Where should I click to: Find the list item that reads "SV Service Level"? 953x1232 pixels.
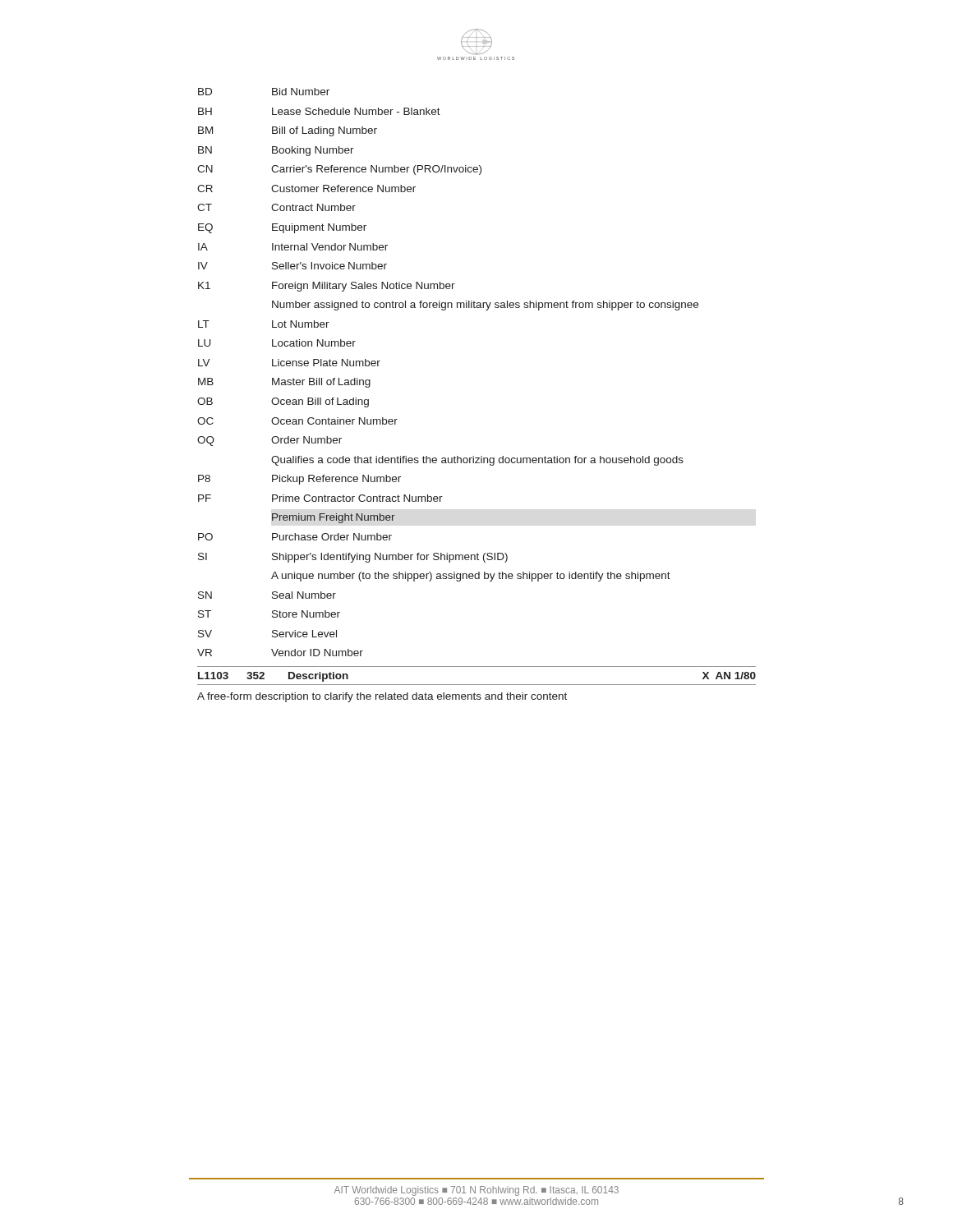coord(206,633)
